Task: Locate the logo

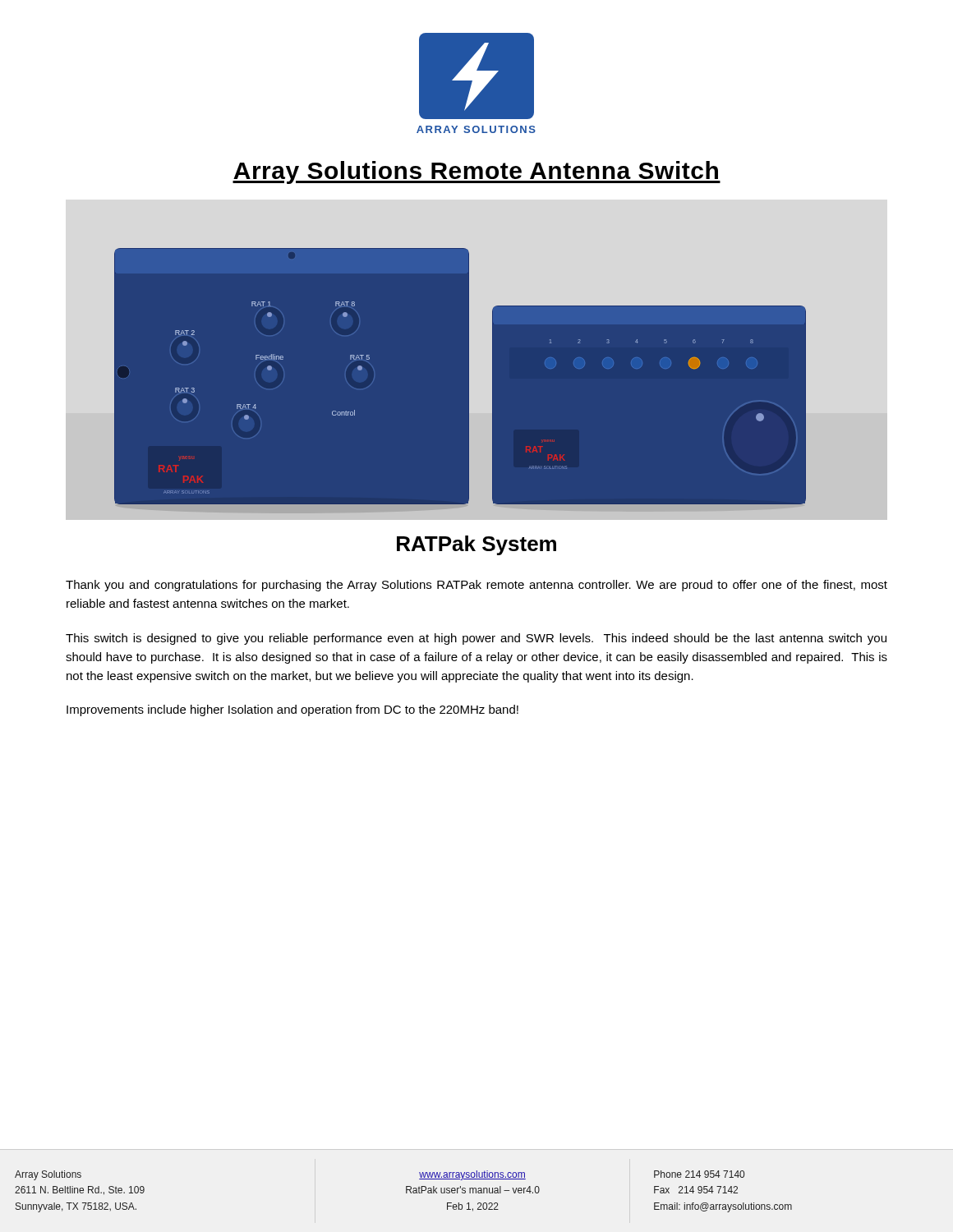Action: point(476,87)
